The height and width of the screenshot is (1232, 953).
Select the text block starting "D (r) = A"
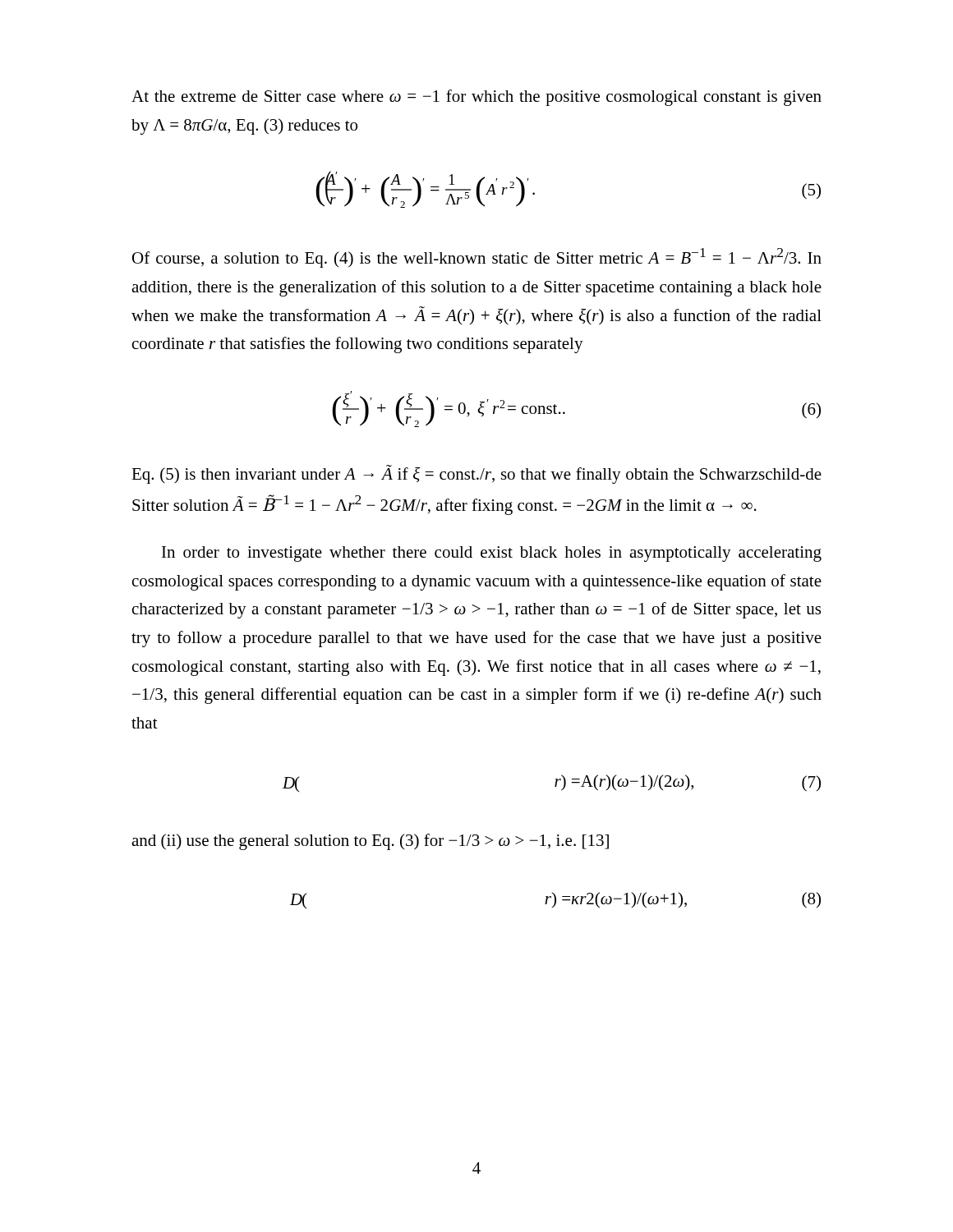[x=552, y=783]
